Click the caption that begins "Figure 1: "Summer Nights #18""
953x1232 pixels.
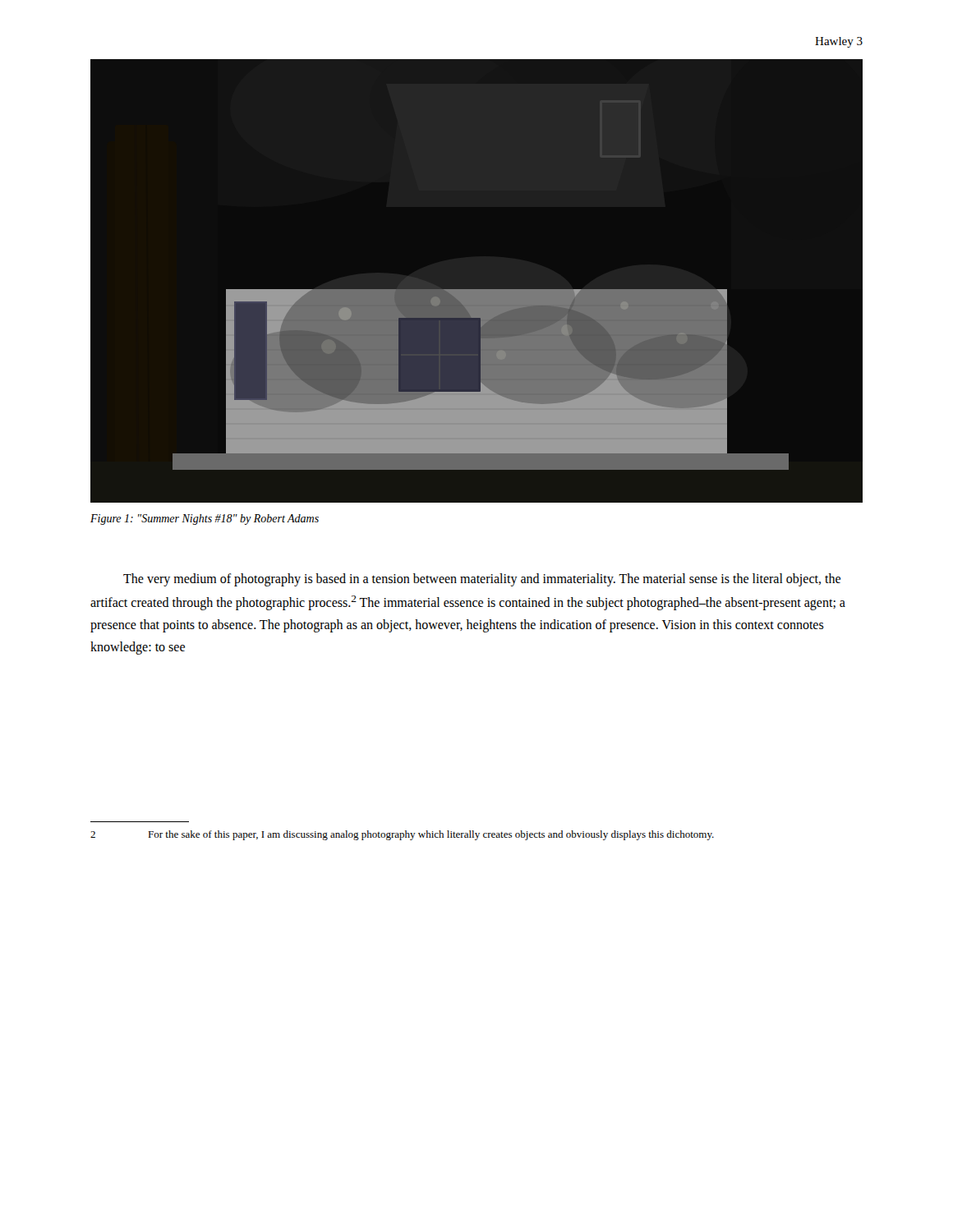click(205, 519)
